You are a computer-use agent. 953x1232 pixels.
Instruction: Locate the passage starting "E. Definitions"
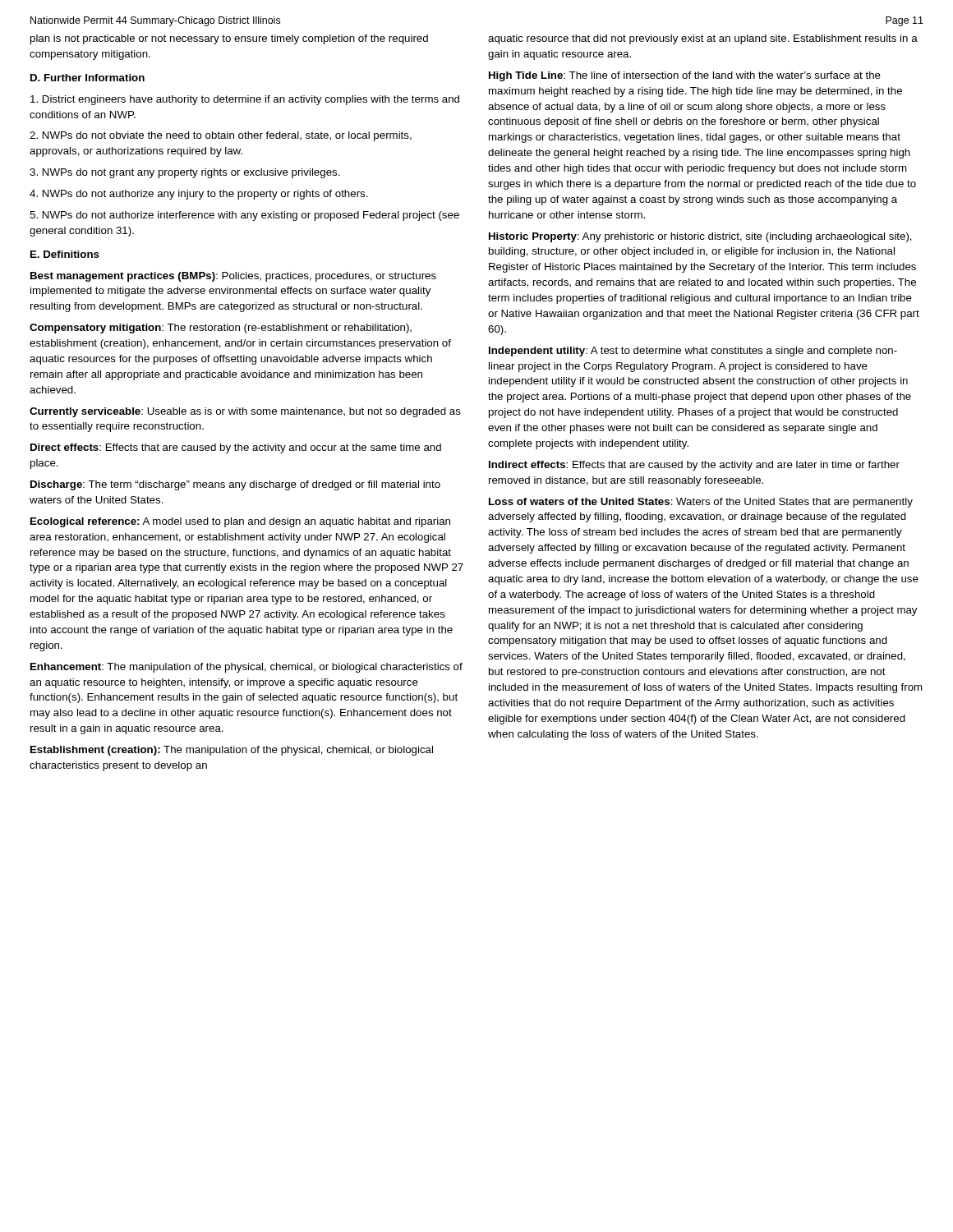click(65, 254)
